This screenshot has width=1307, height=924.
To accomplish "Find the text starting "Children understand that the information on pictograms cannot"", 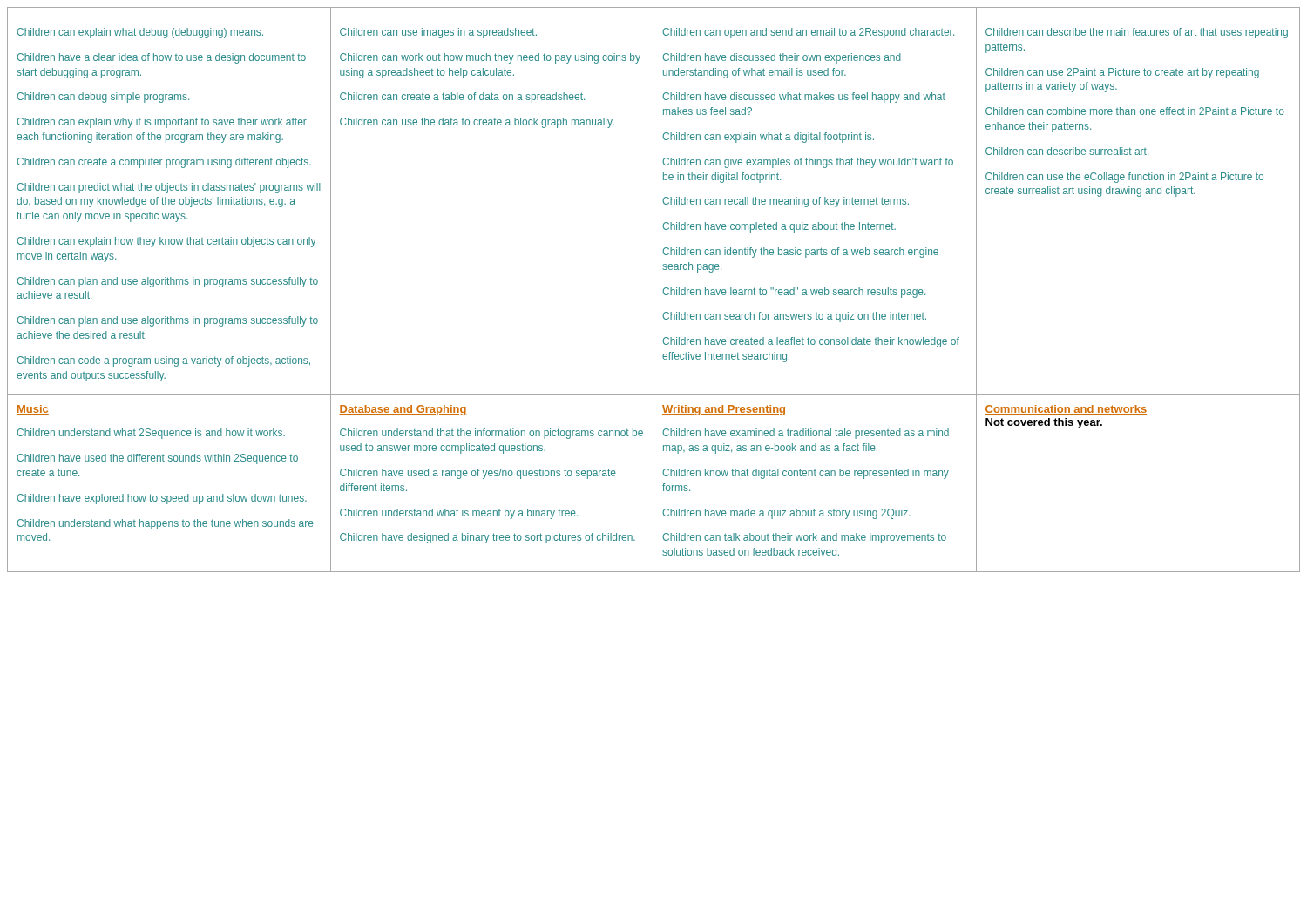I will [x=492, y=486].
